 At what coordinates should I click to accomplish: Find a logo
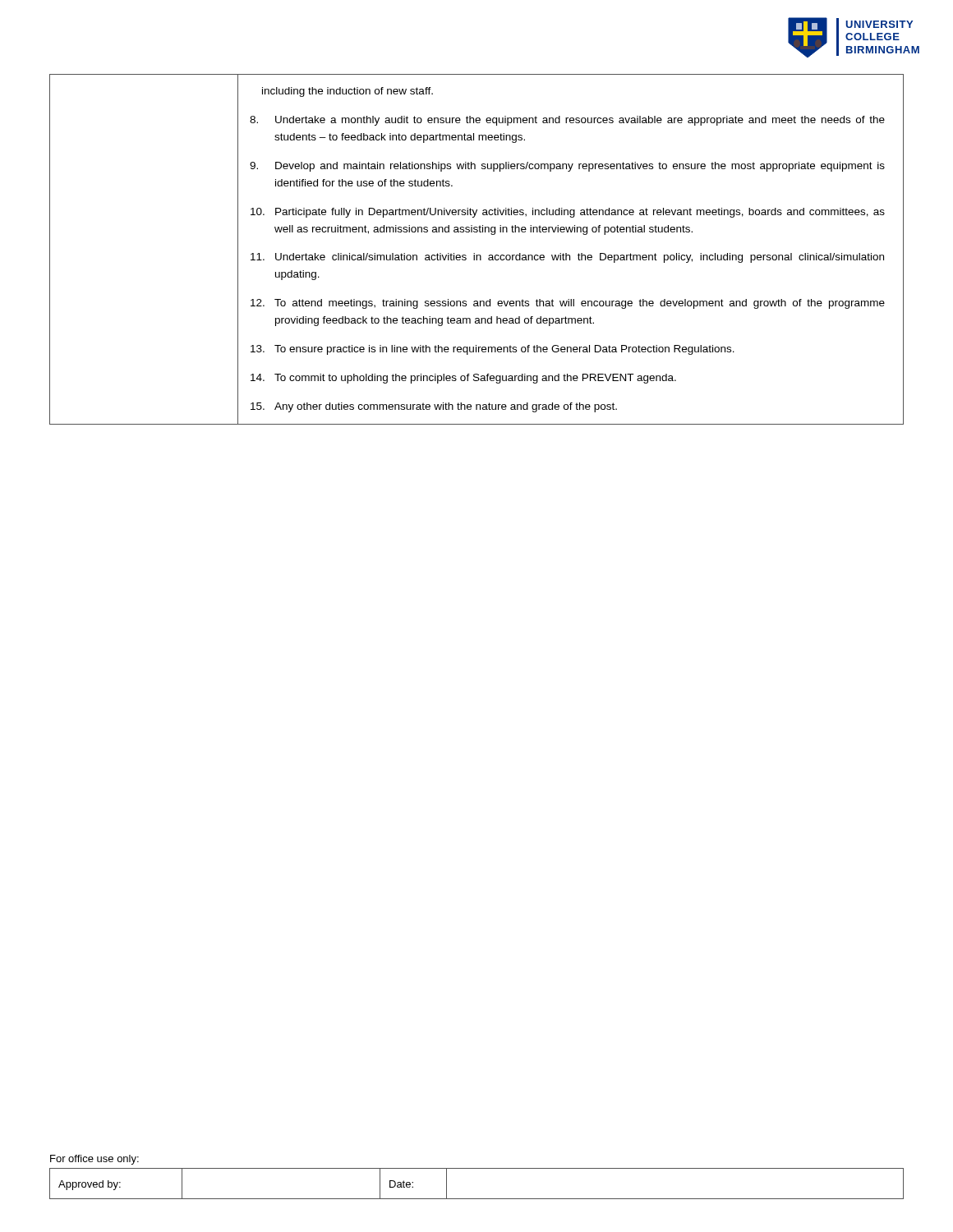click(853, 37)
